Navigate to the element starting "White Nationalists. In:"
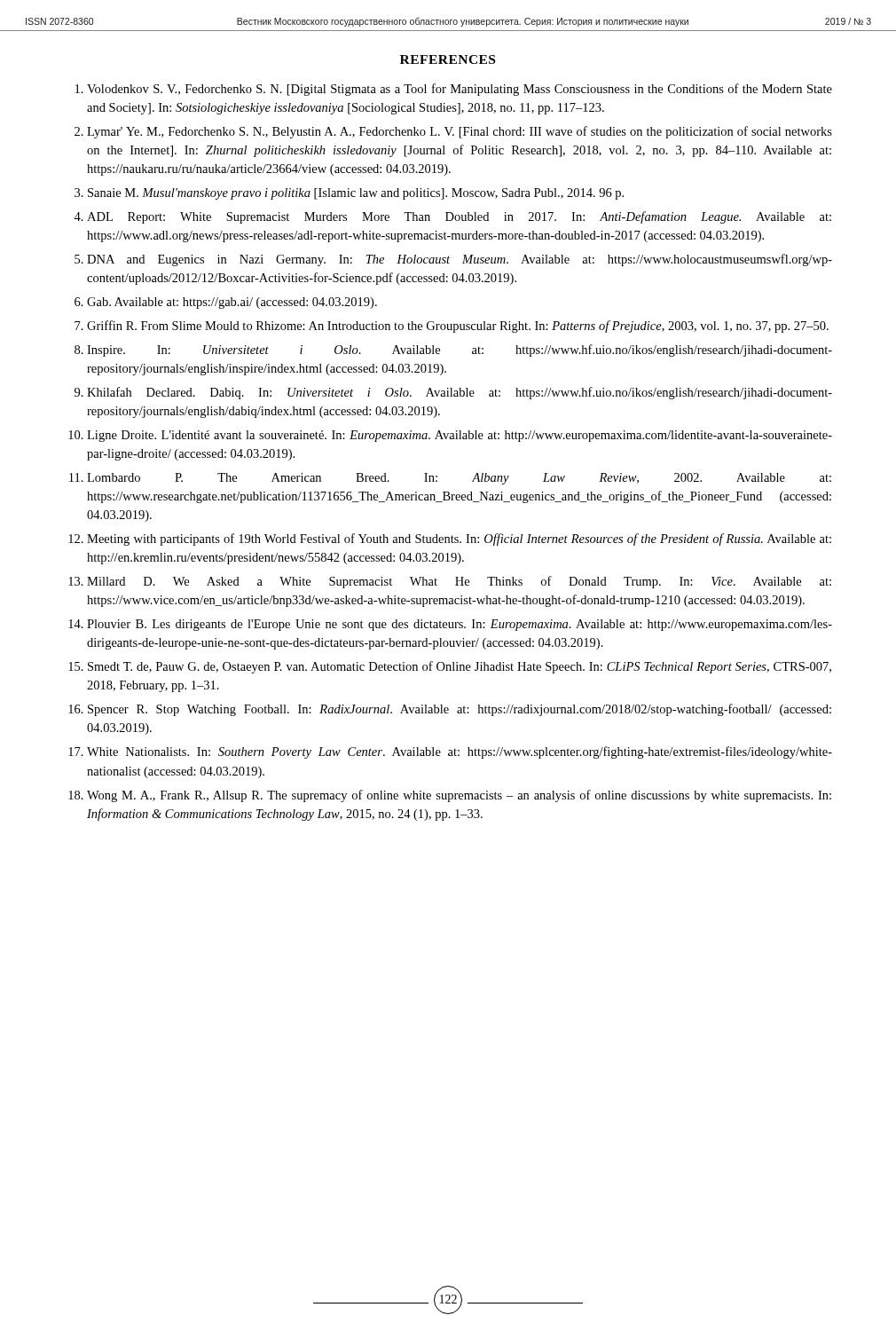The height and width of the screenshot is (1331, 896). 460,761
